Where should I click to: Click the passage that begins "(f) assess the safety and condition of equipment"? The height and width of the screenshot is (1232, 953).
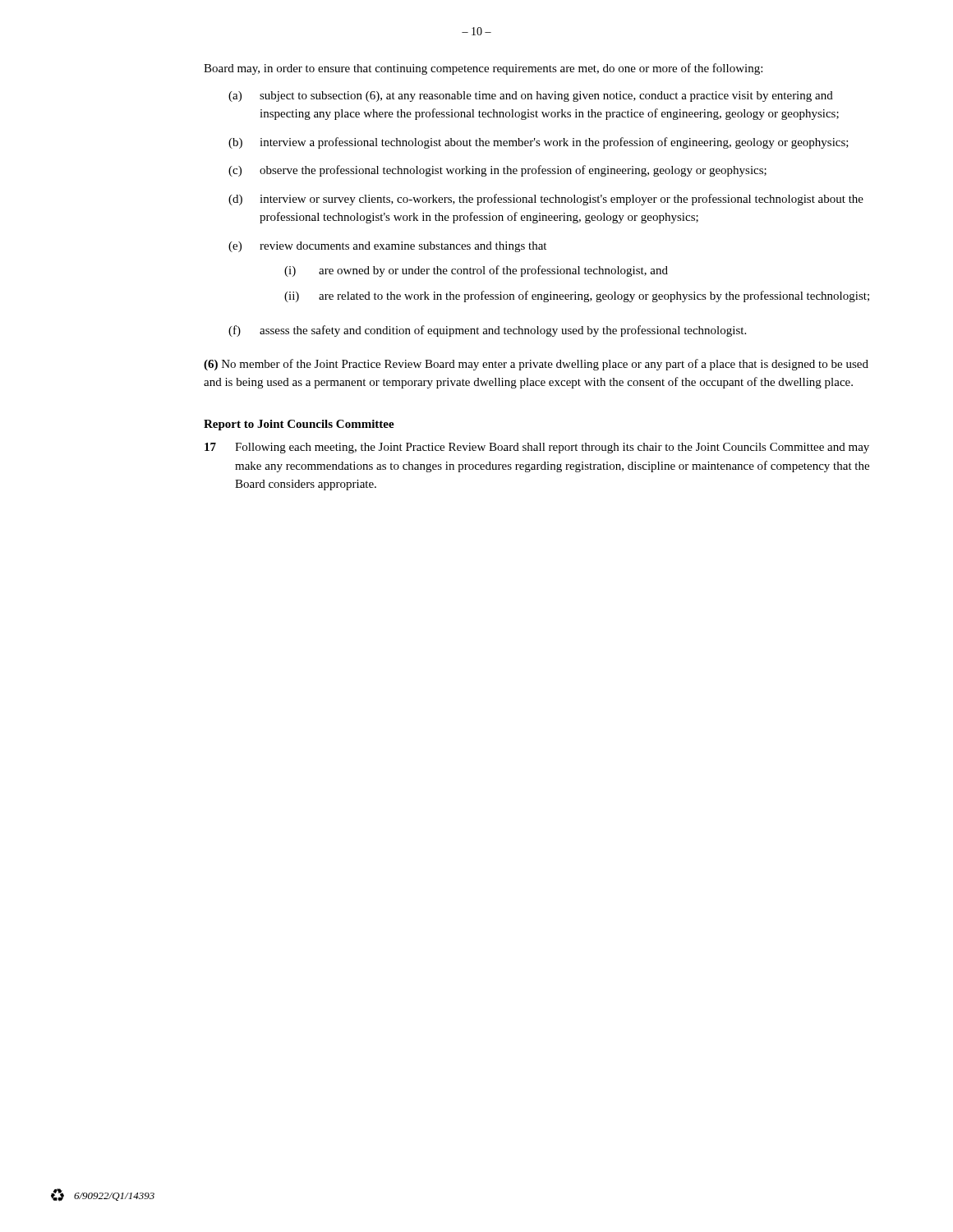(x=550, y=330)
